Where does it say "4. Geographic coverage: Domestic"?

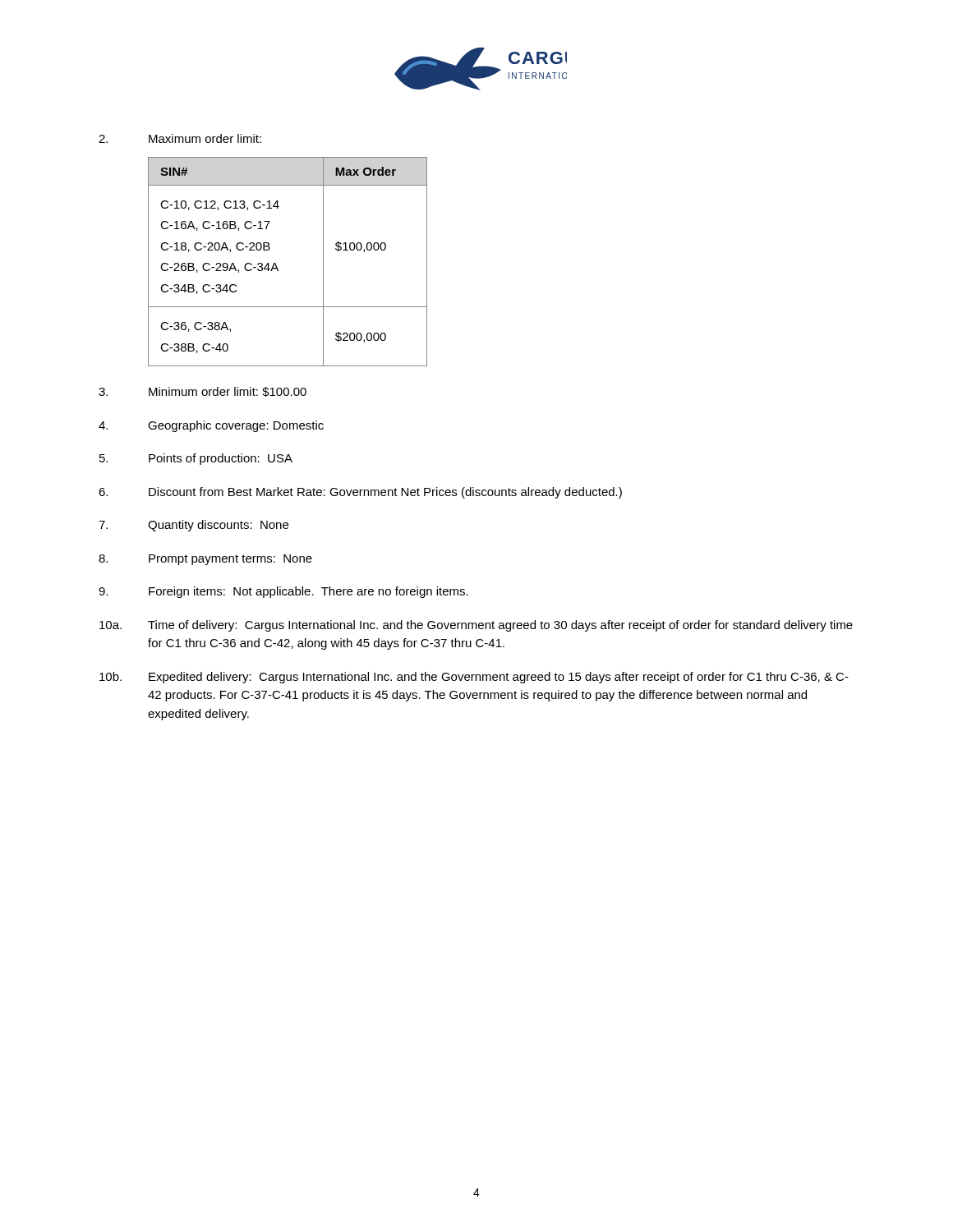pos(211,426)
